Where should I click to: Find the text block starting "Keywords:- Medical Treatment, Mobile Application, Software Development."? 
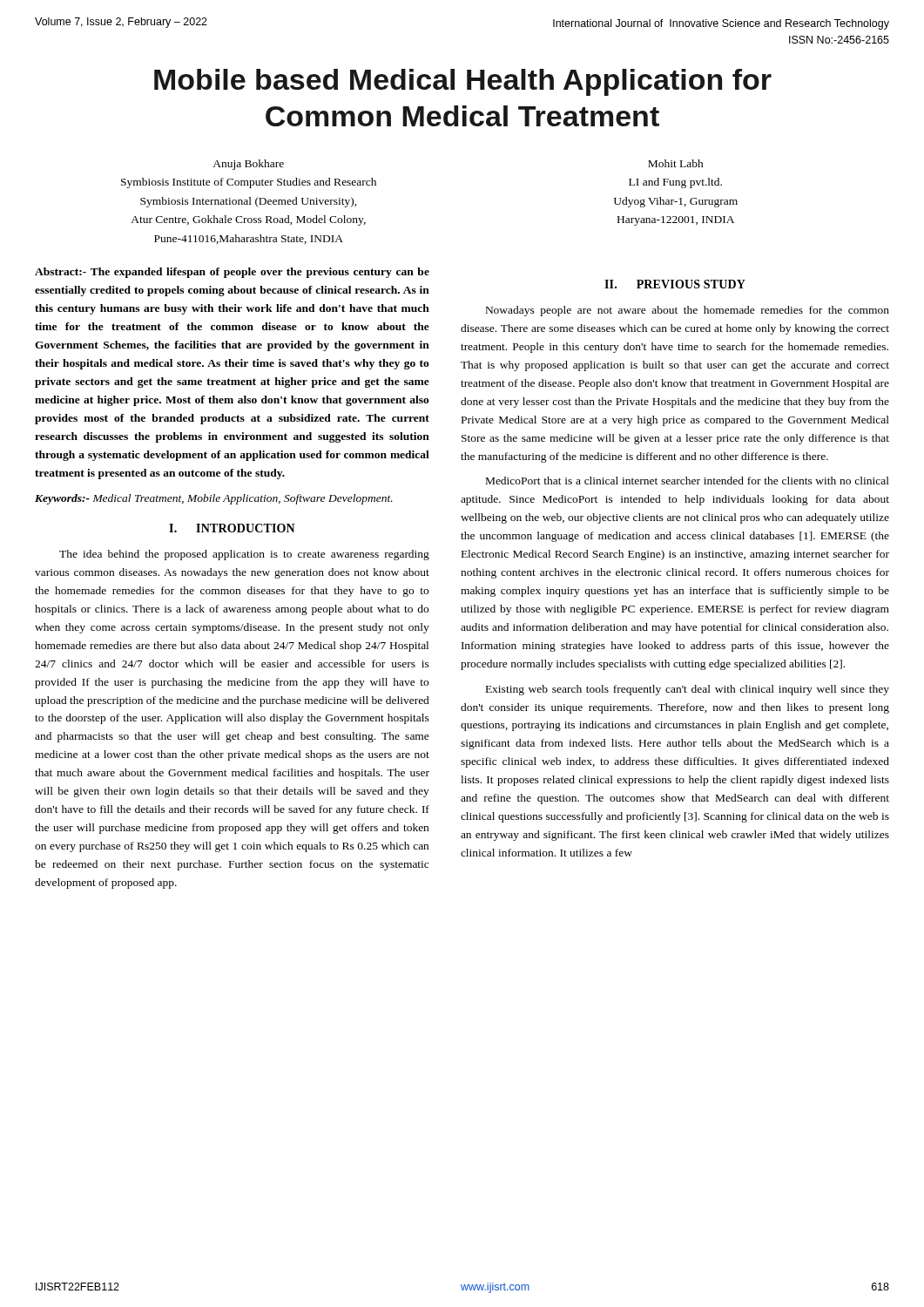click(214, 498)
